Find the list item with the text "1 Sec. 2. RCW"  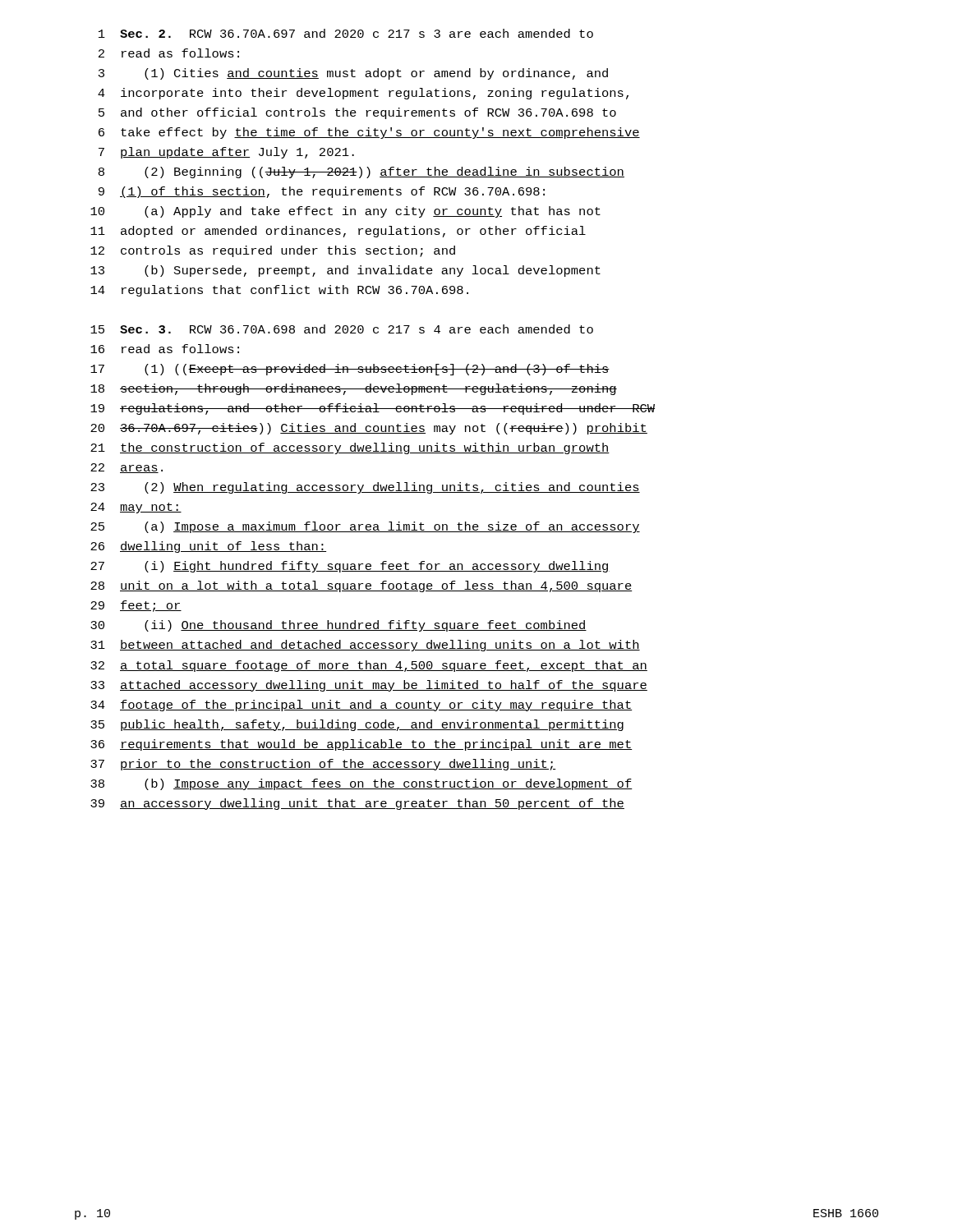click(x=476, y=34)
